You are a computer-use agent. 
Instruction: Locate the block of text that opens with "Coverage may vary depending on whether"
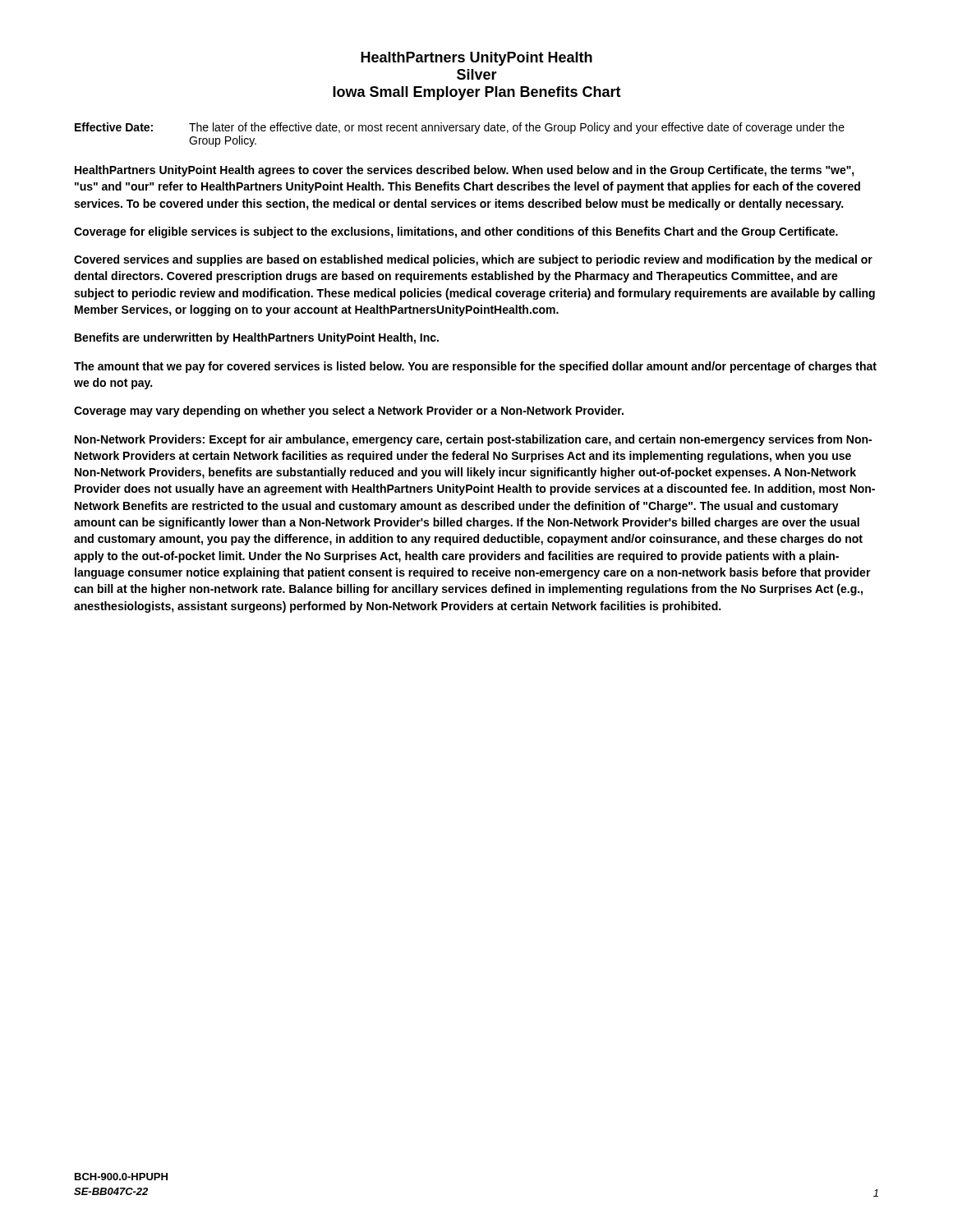[x=349, y=411]
